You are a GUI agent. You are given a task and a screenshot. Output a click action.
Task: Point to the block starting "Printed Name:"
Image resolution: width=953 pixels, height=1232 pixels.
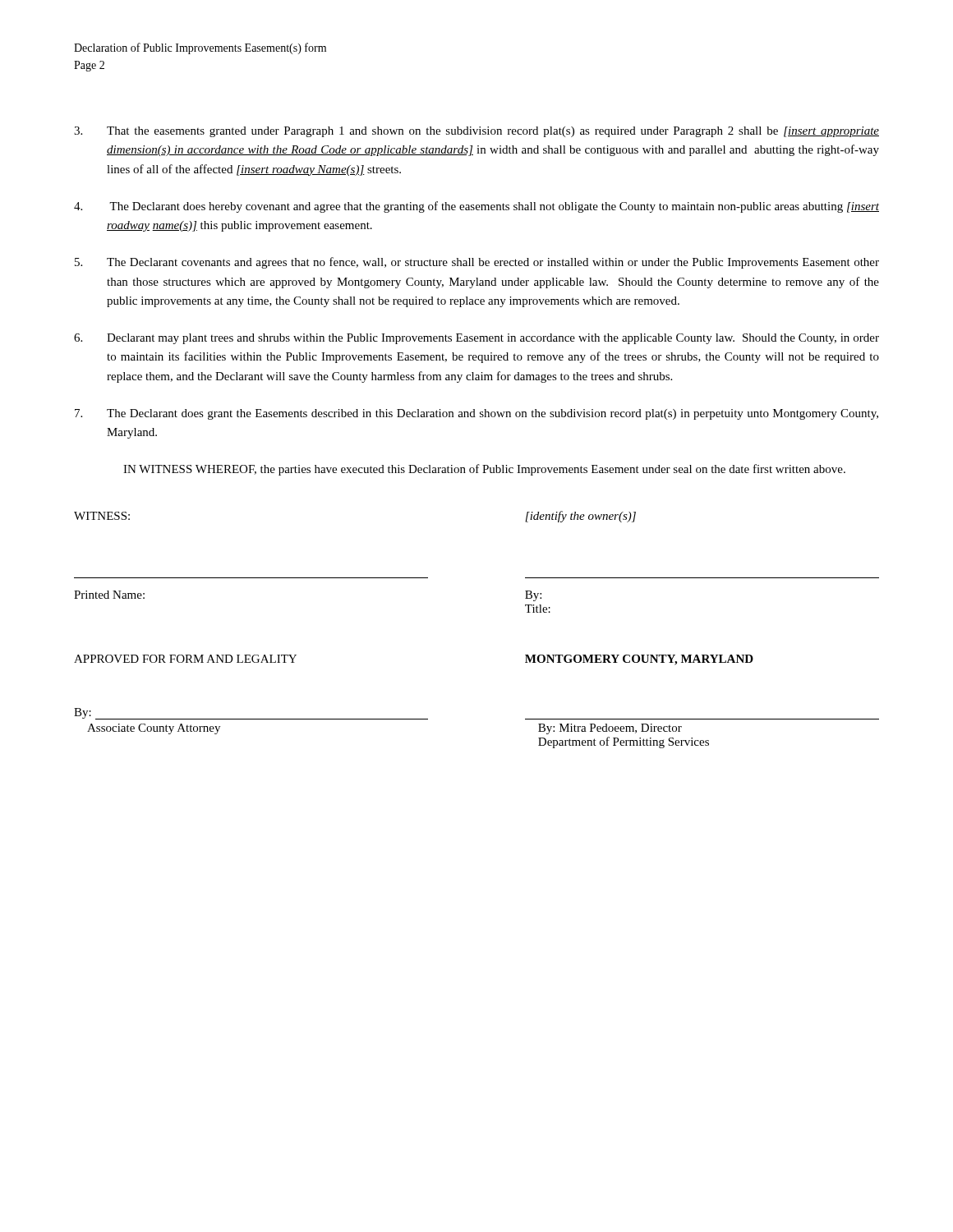(110, 594)
